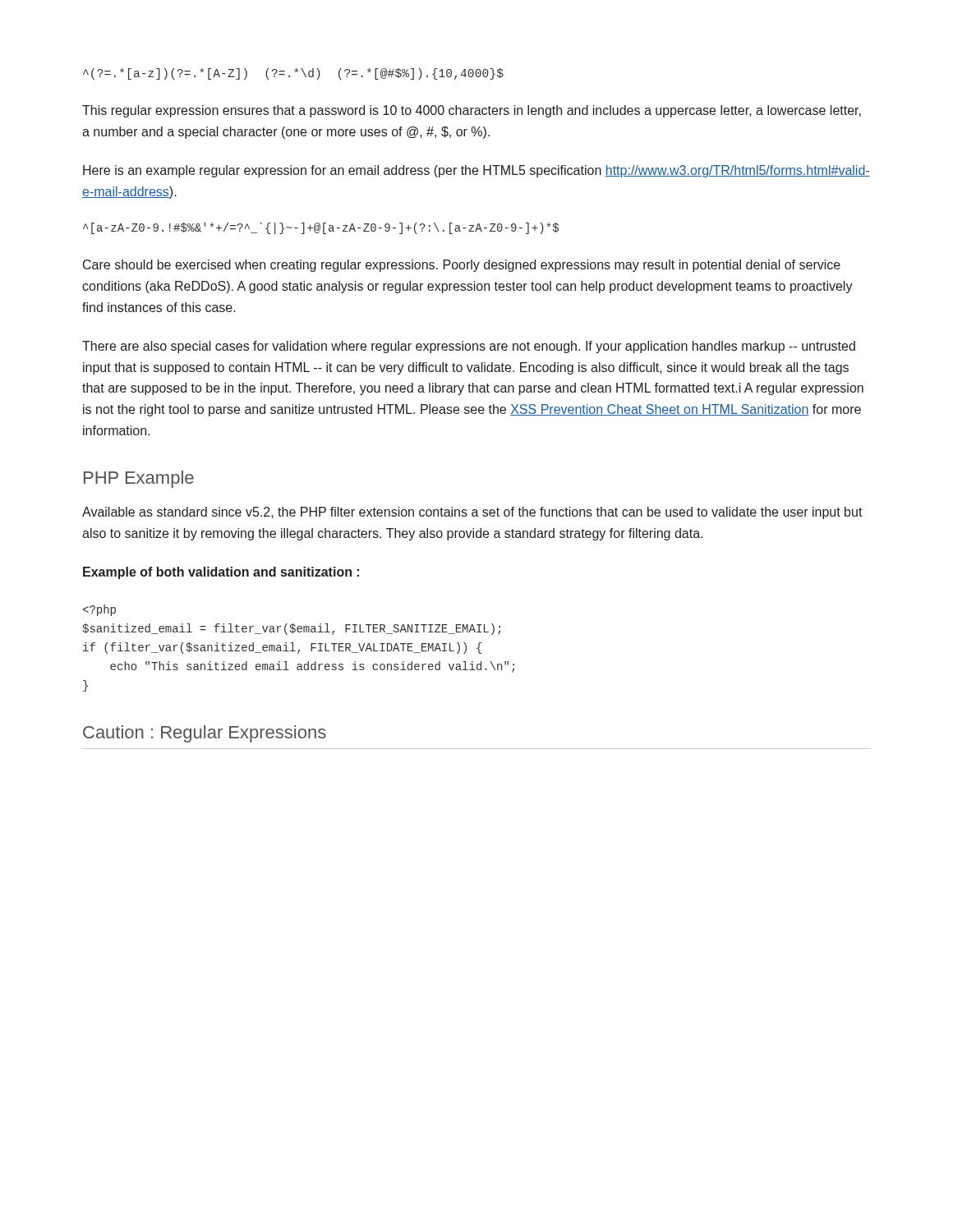This screenshot has width=953, height=1232.
Task: Click on the passage starting "This regular expression ensures that a password"
Action: [472, 121]
